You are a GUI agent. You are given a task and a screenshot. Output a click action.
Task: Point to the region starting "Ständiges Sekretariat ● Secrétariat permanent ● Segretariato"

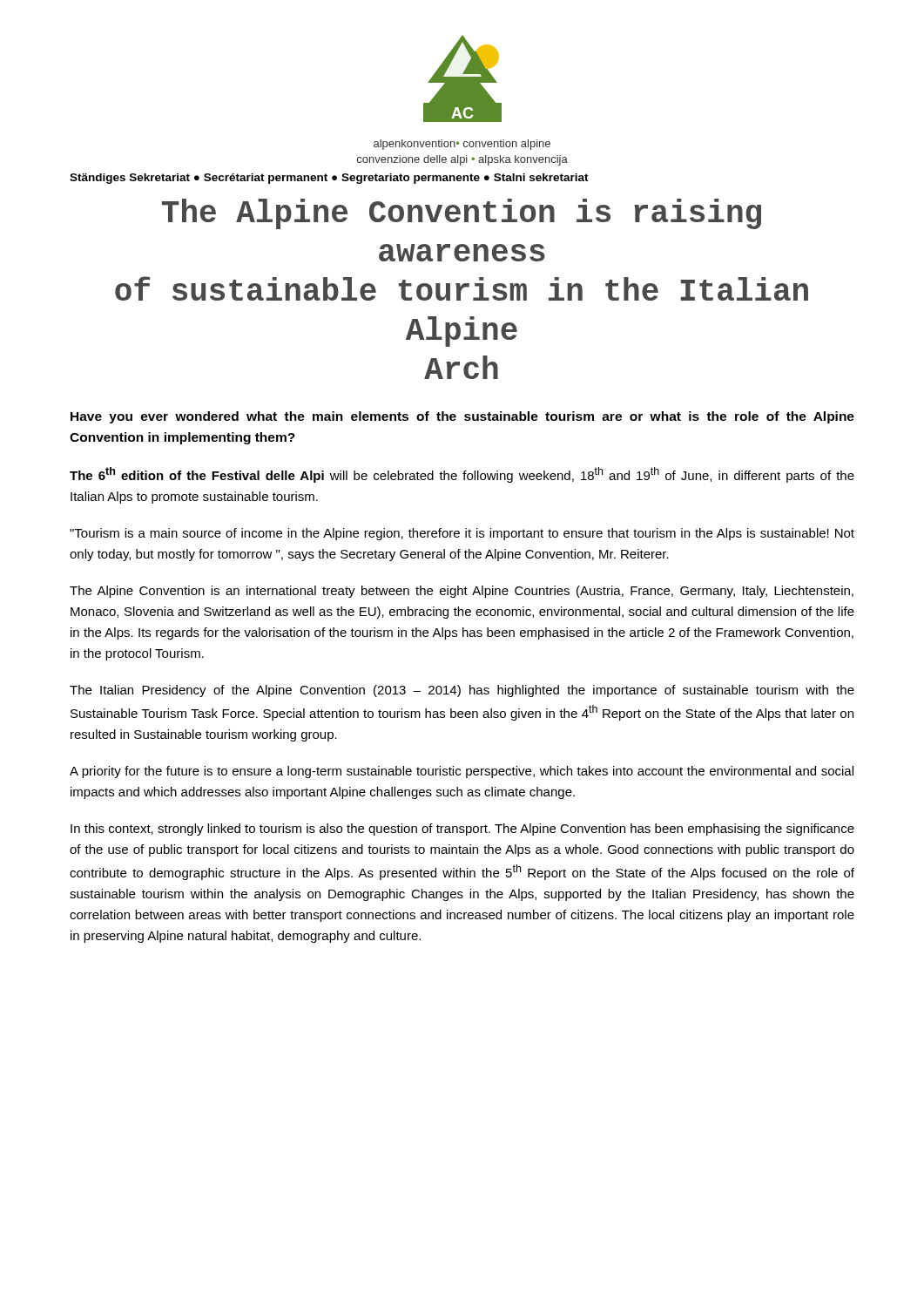(329, 178)
